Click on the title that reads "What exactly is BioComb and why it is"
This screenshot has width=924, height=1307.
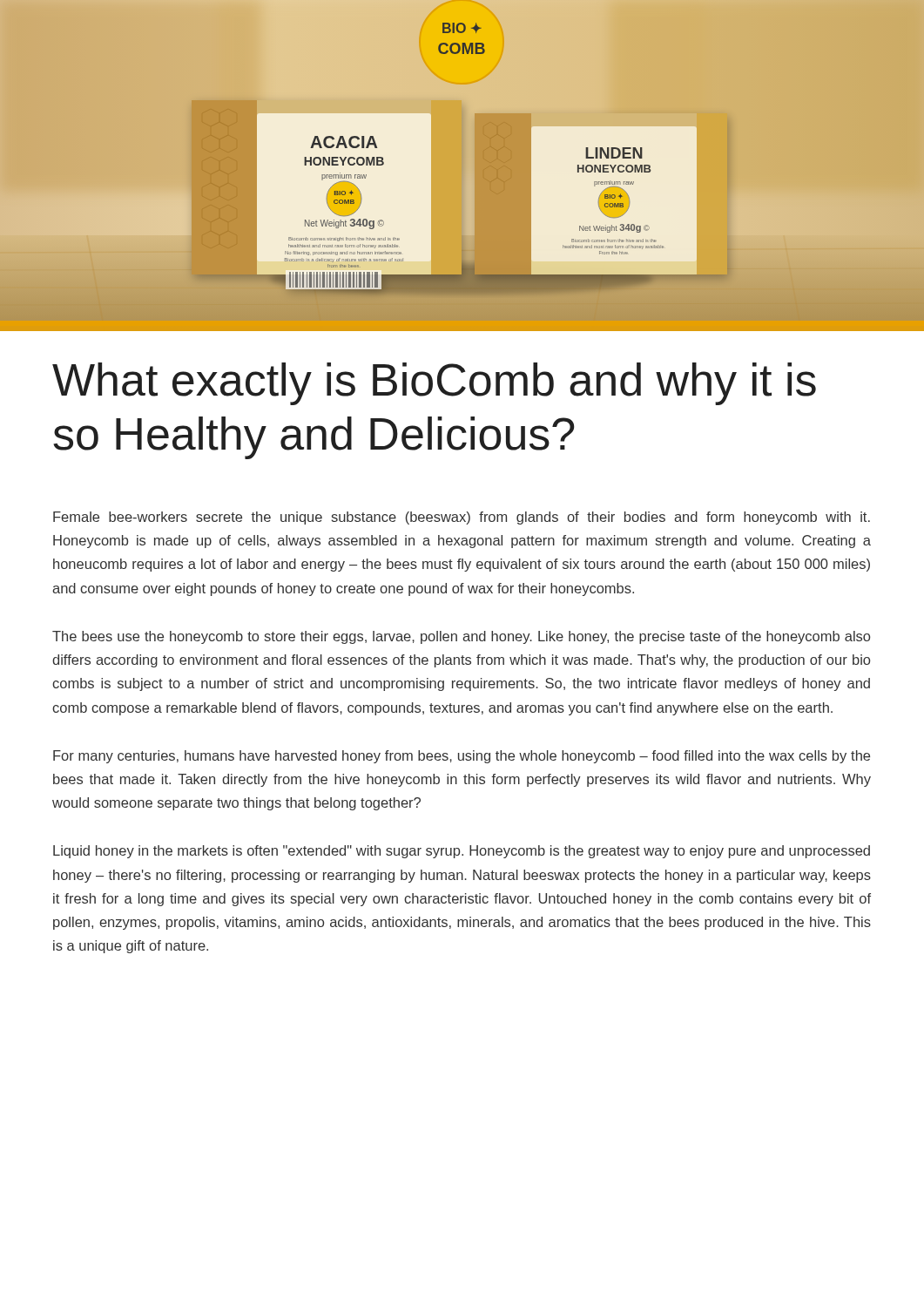[x=462, y=407]
